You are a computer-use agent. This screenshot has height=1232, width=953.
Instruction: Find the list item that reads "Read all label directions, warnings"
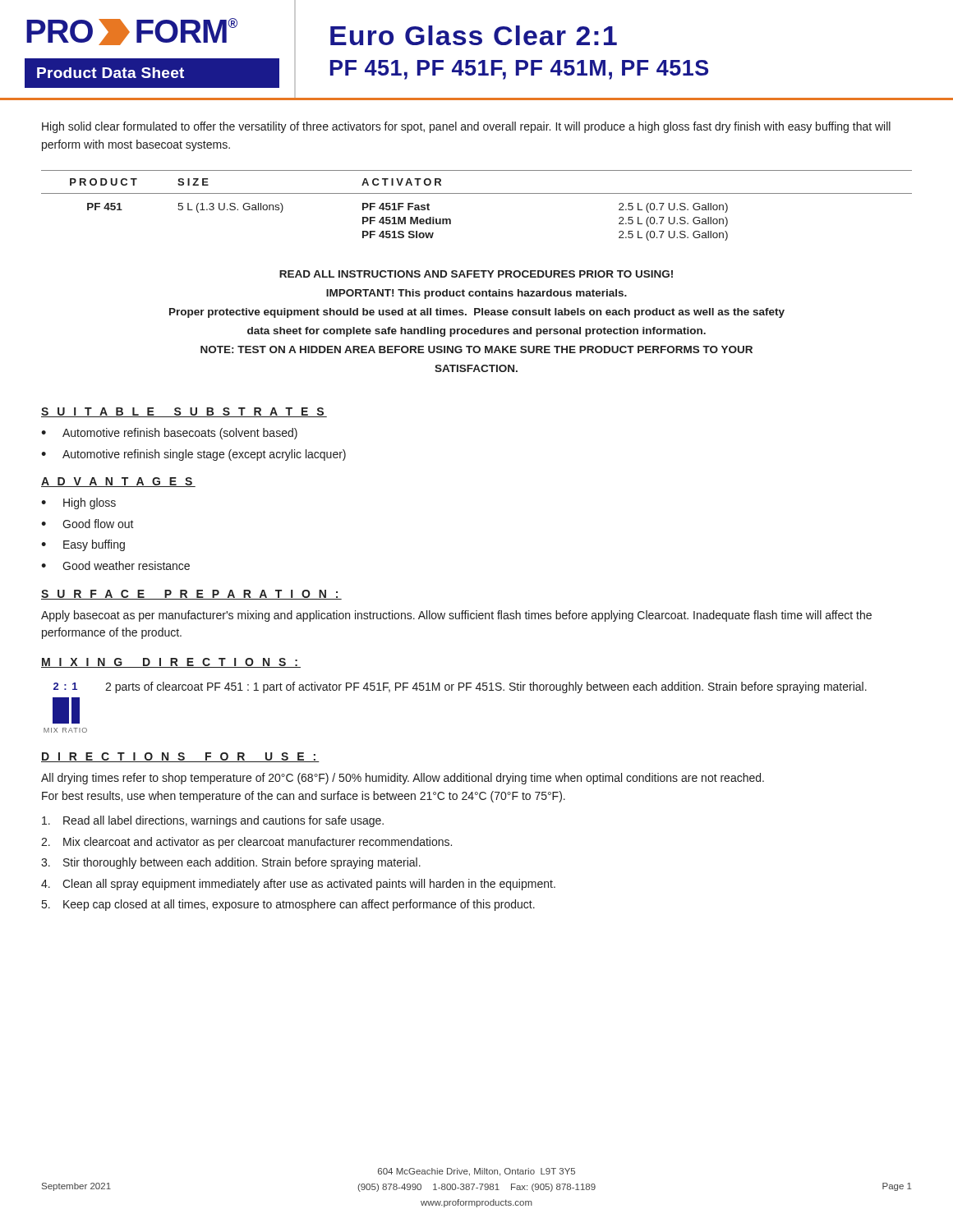tap(213, 821)
